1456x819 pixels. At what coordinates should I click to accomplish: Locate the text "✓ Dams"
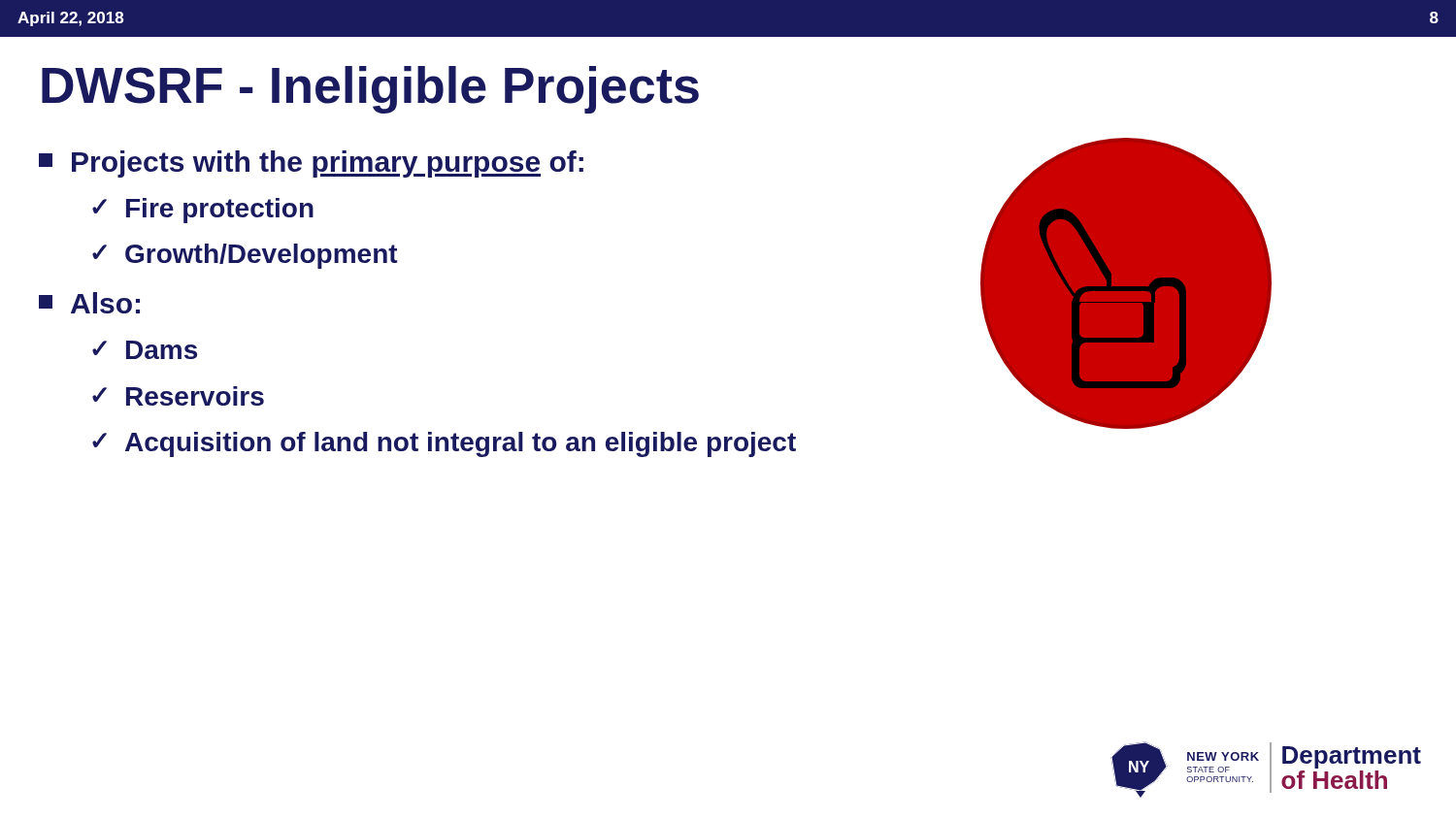144,350
